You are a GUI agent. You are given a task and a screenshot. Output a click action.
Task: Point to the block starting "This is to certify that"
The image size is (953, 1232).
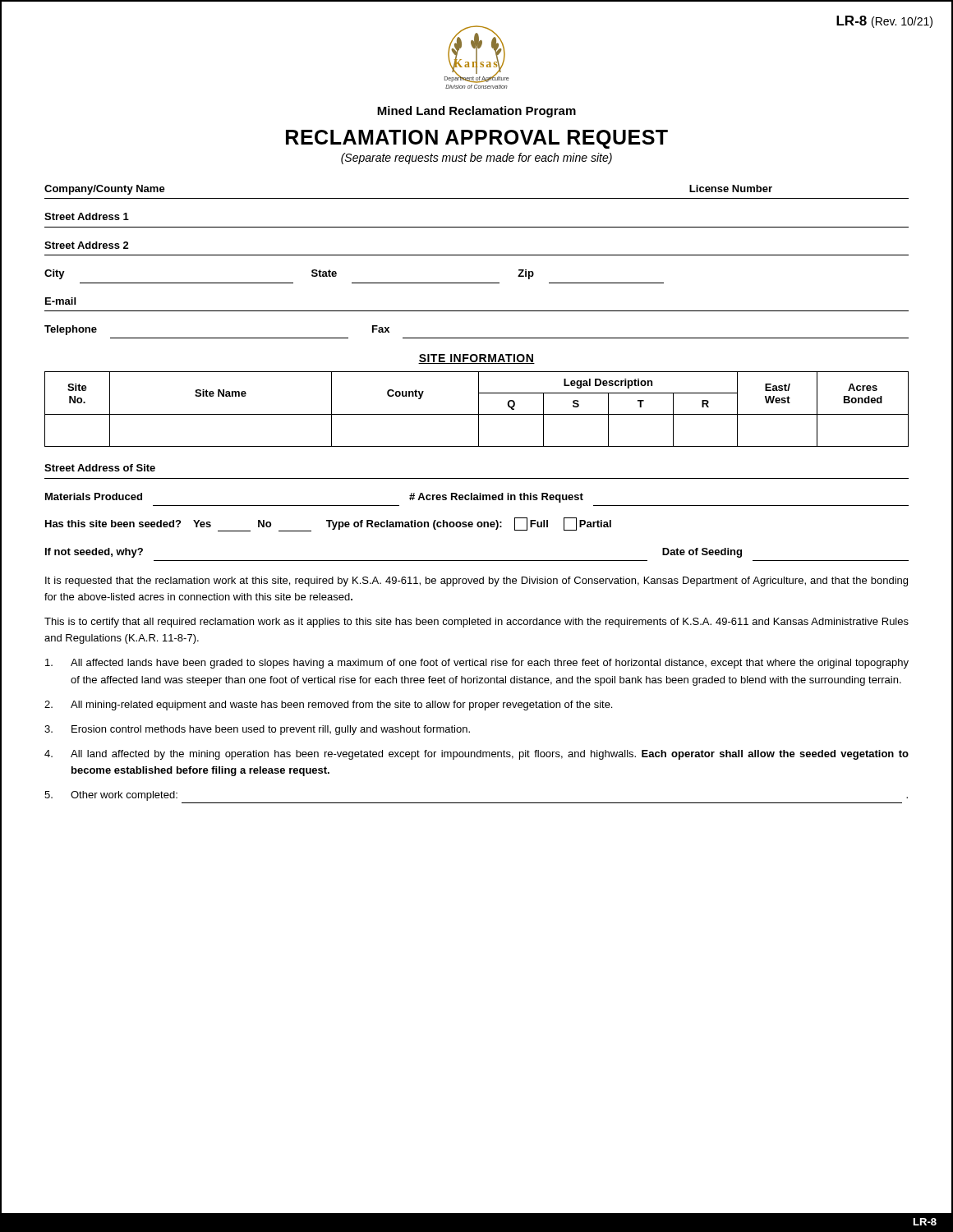coord(476,630)
